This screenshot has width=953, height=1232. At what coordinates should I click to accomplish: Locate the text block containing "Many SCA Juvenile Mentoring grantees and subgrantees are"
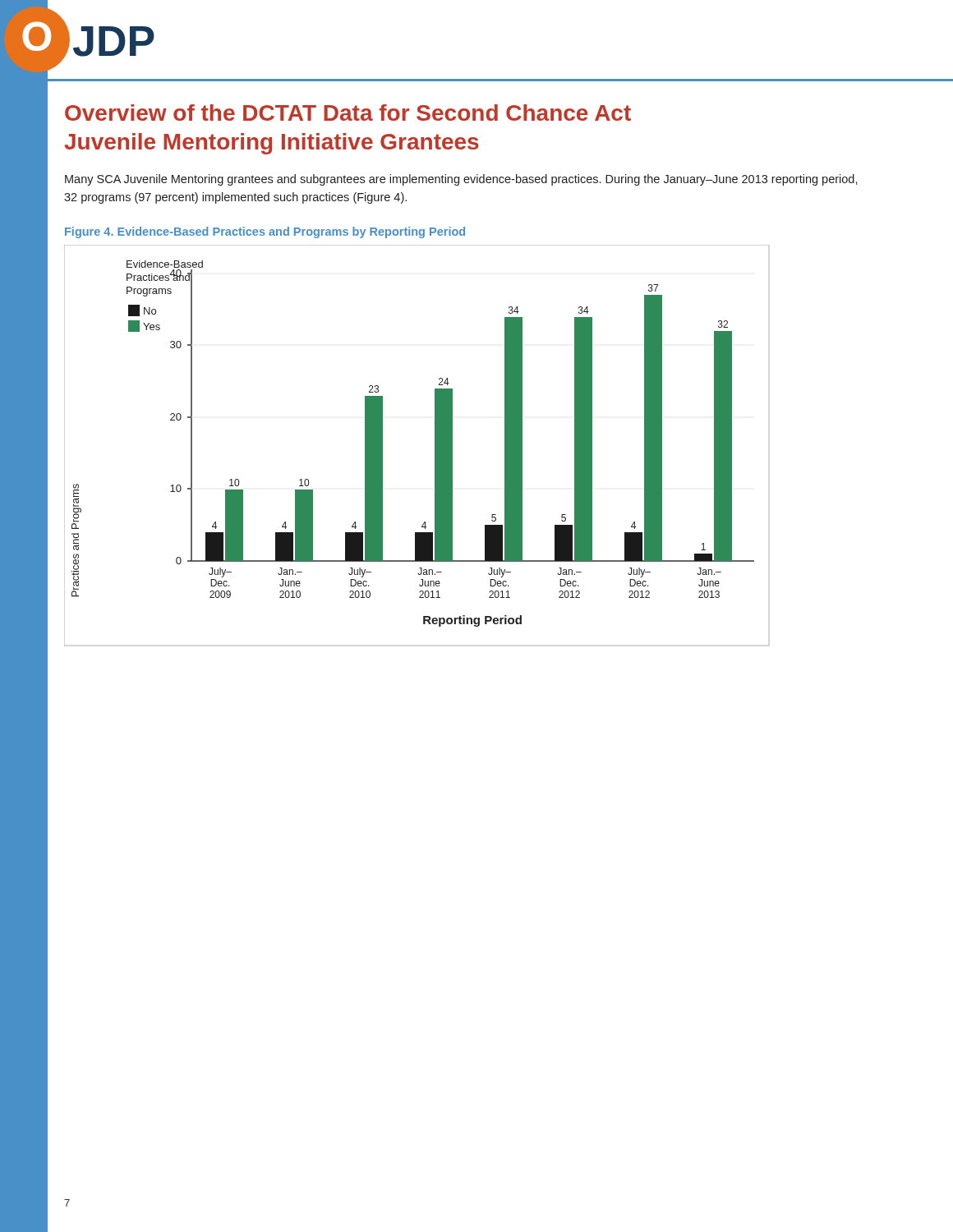tap(461, 188)
